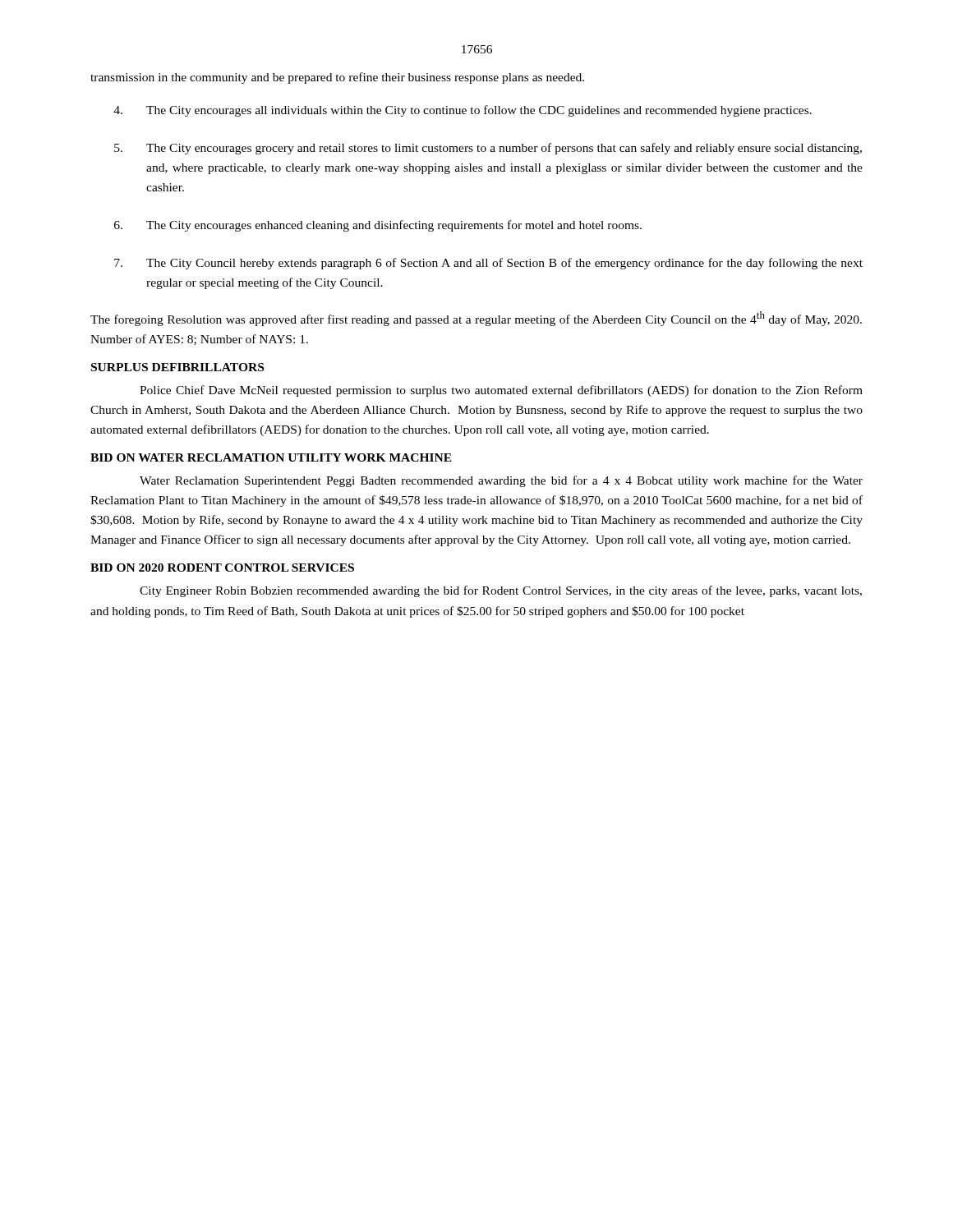
Task: Select the list item containing "6. The City"
Action: [x=476, y=225]
